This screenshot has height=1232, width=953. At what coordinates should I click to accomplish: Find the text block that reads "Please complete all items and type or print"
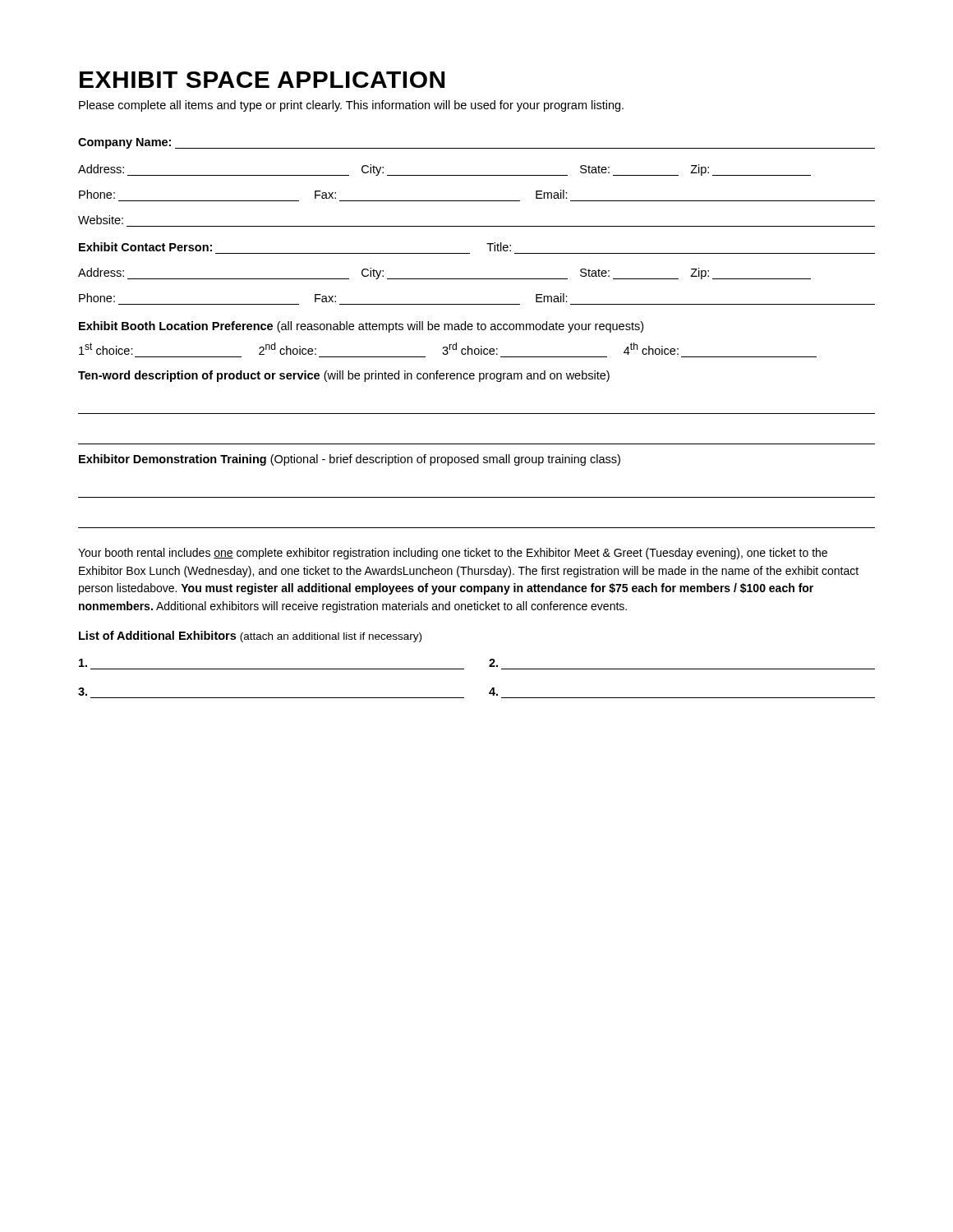click(x=351, y=105)
